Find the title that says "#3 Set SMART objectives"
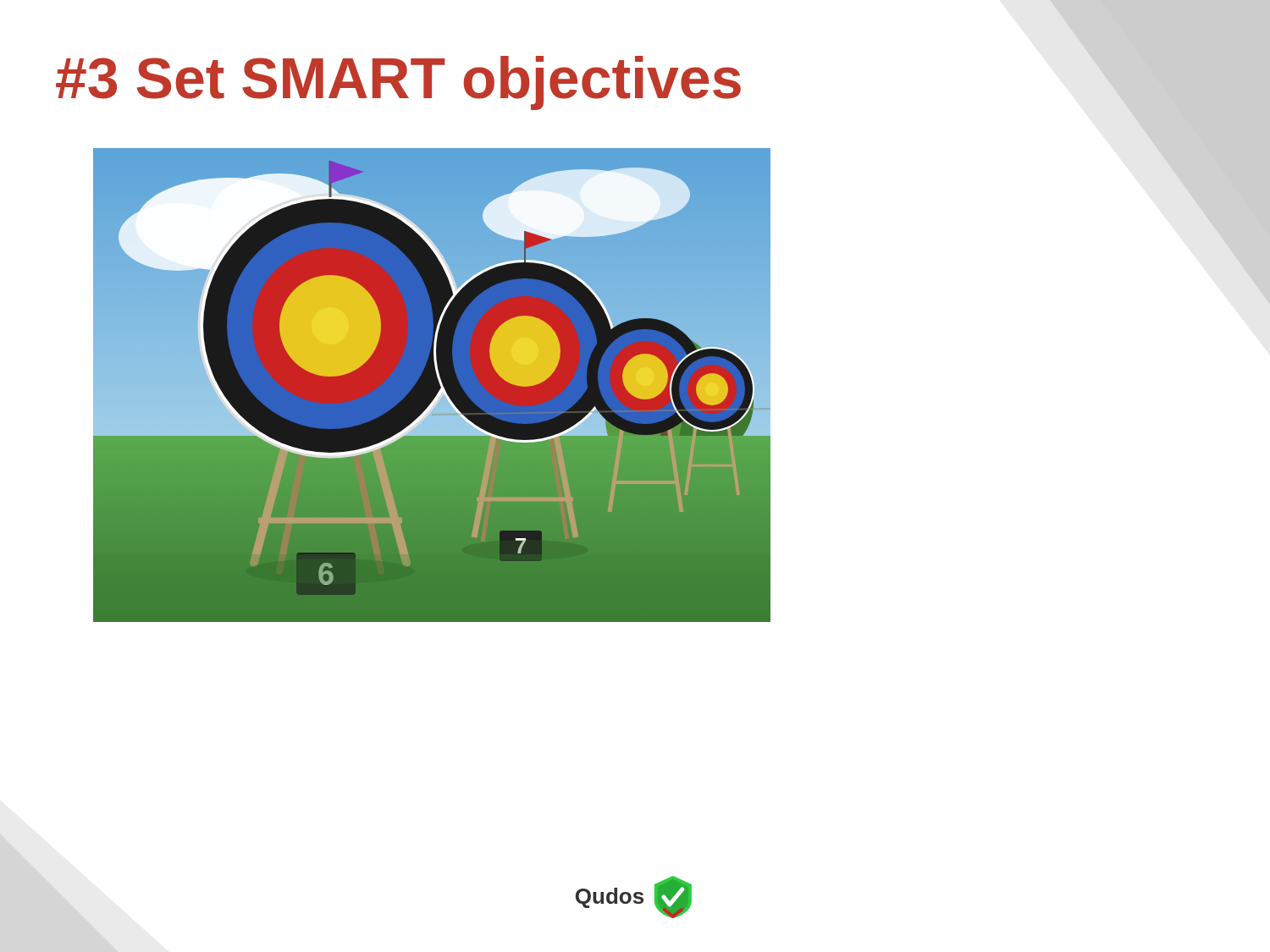The image size is (1270, 952). [x=399, y=78]
